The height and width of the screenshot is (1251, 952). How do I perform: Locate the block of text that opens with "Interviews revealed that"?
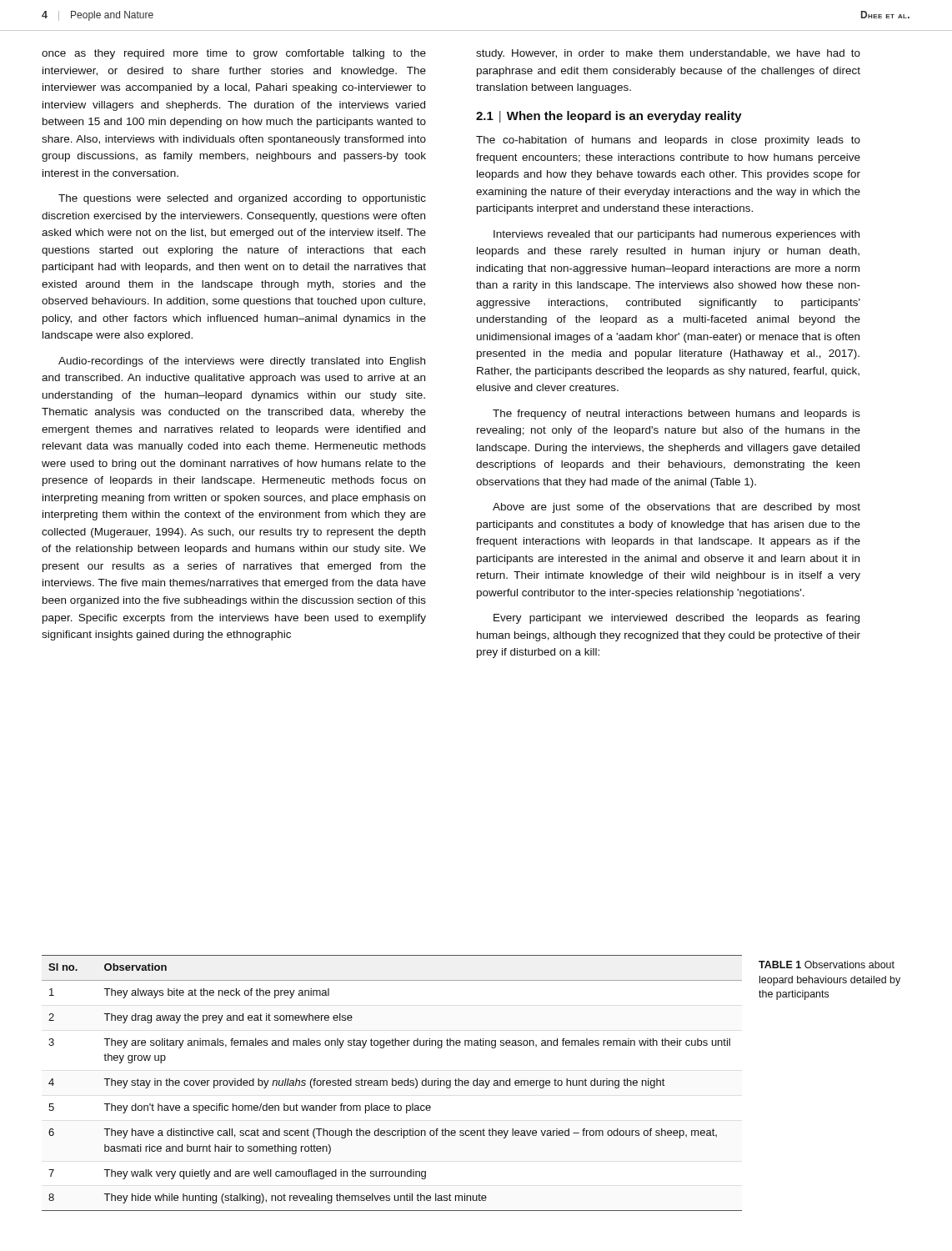tap(668, 311)
